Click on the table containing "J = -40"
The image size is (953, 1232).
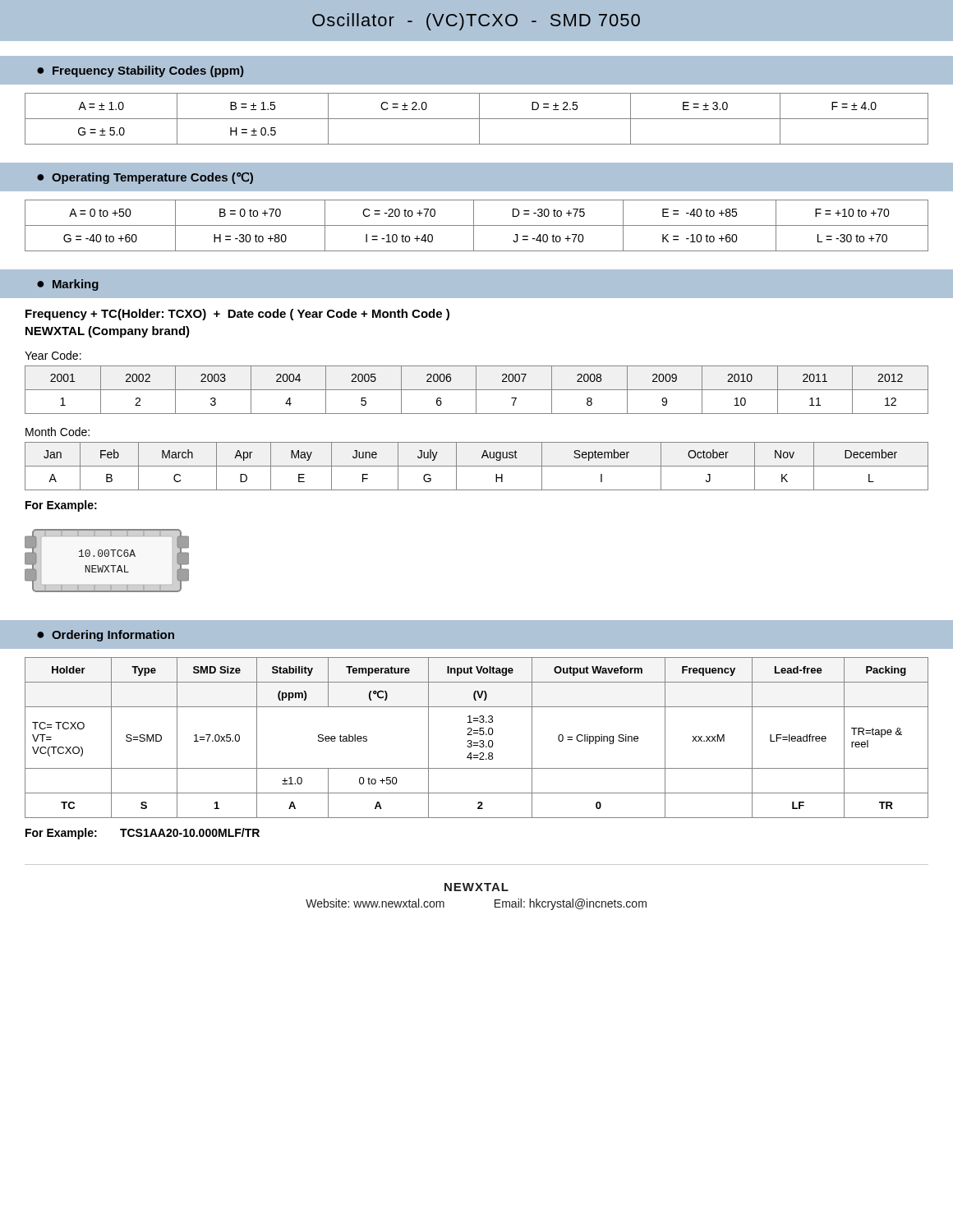(476, 225)
